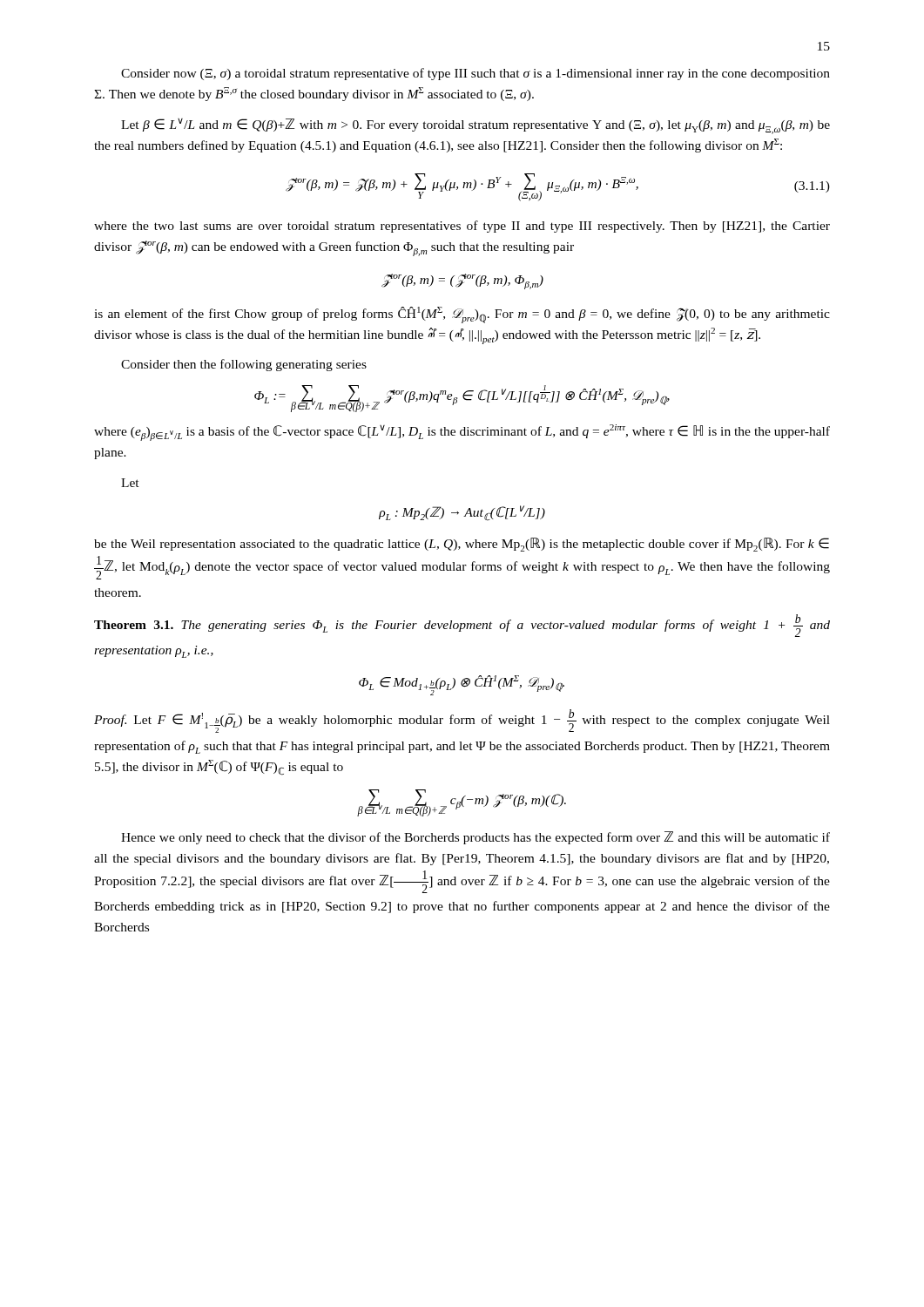Locate the block of text that opens with "Let β ∈ L∨/L and m"
924x1307 pixels.
point(462,135)
